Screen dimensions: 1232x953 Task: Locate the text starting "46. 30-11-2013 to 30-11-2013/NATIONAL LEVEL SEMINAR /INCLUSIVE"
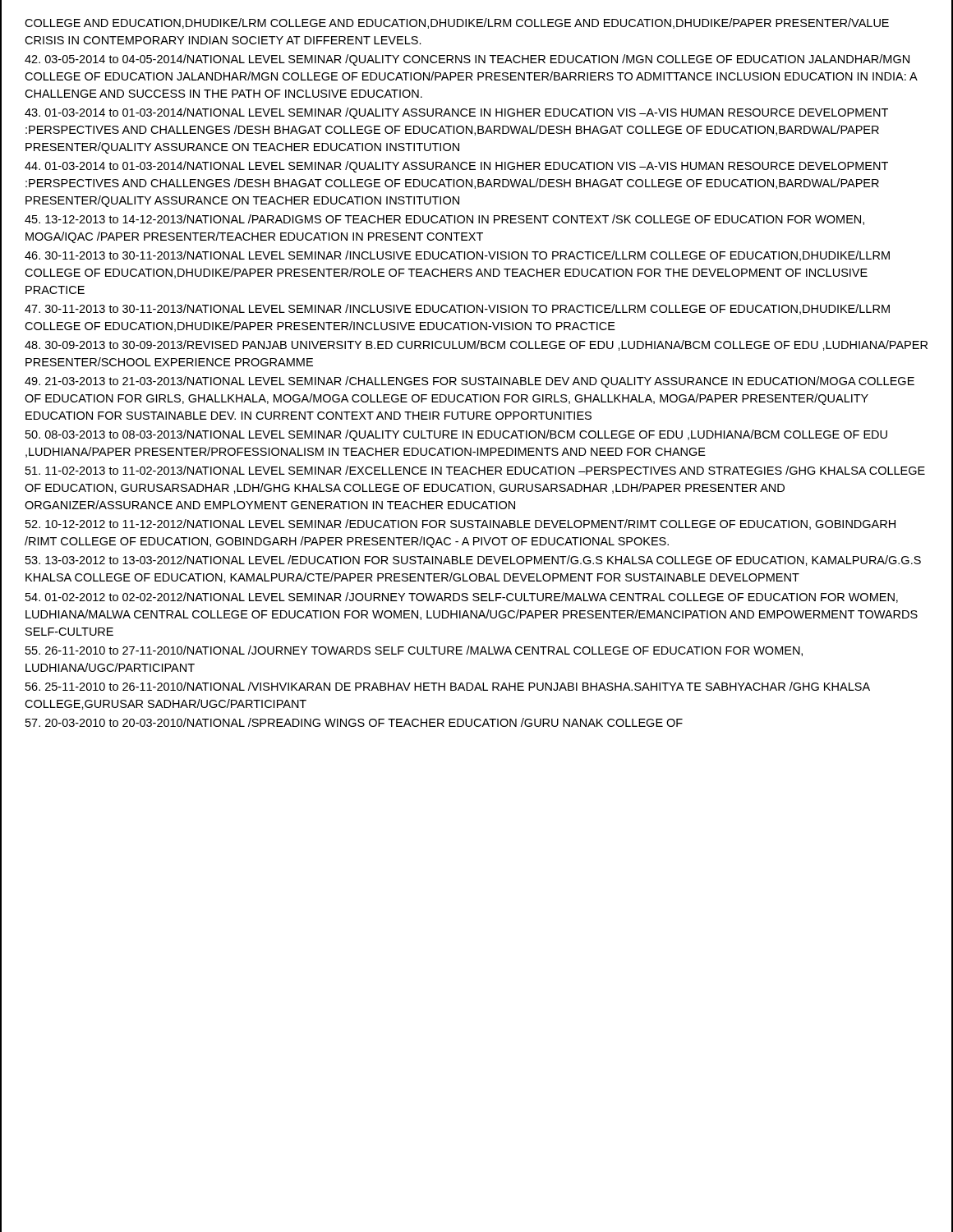[x=458, y=273]
